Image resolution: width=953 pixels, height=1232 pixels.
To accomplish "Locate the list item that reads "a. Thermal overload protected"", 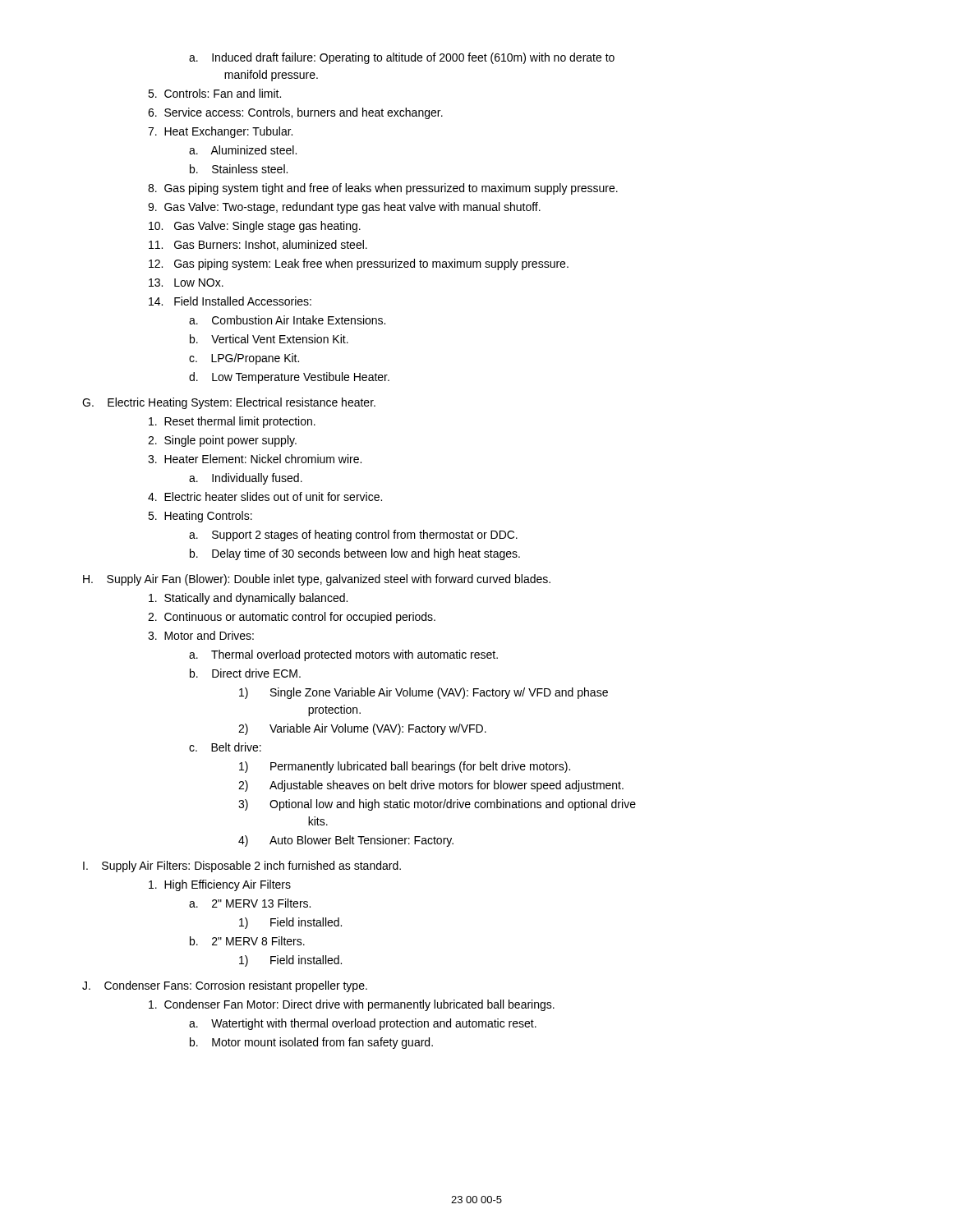I will click(344, 655).
